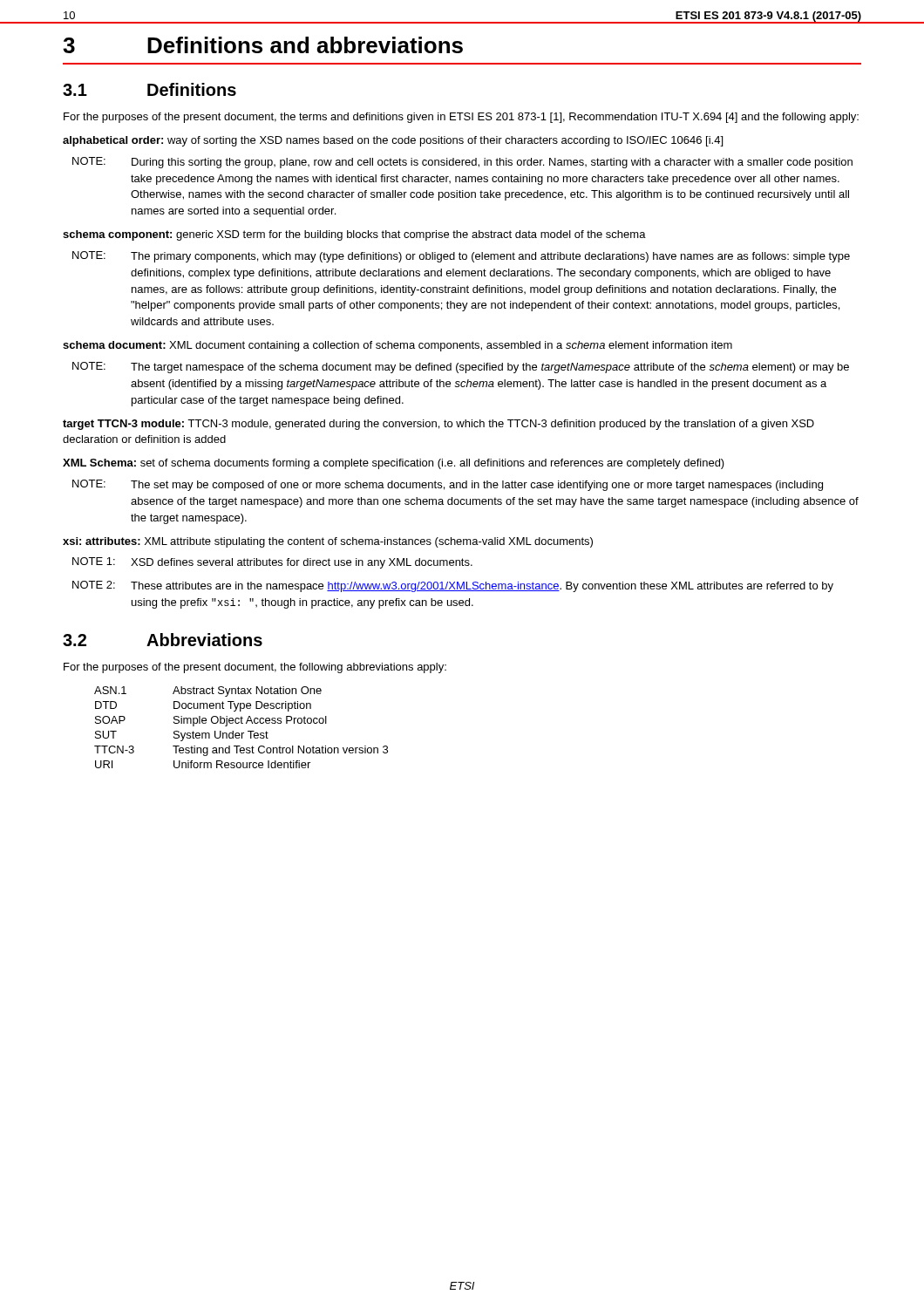
Task: Locate the text block starting "NOTE: The target namespace of"
Action: click(x=462, y=384)
